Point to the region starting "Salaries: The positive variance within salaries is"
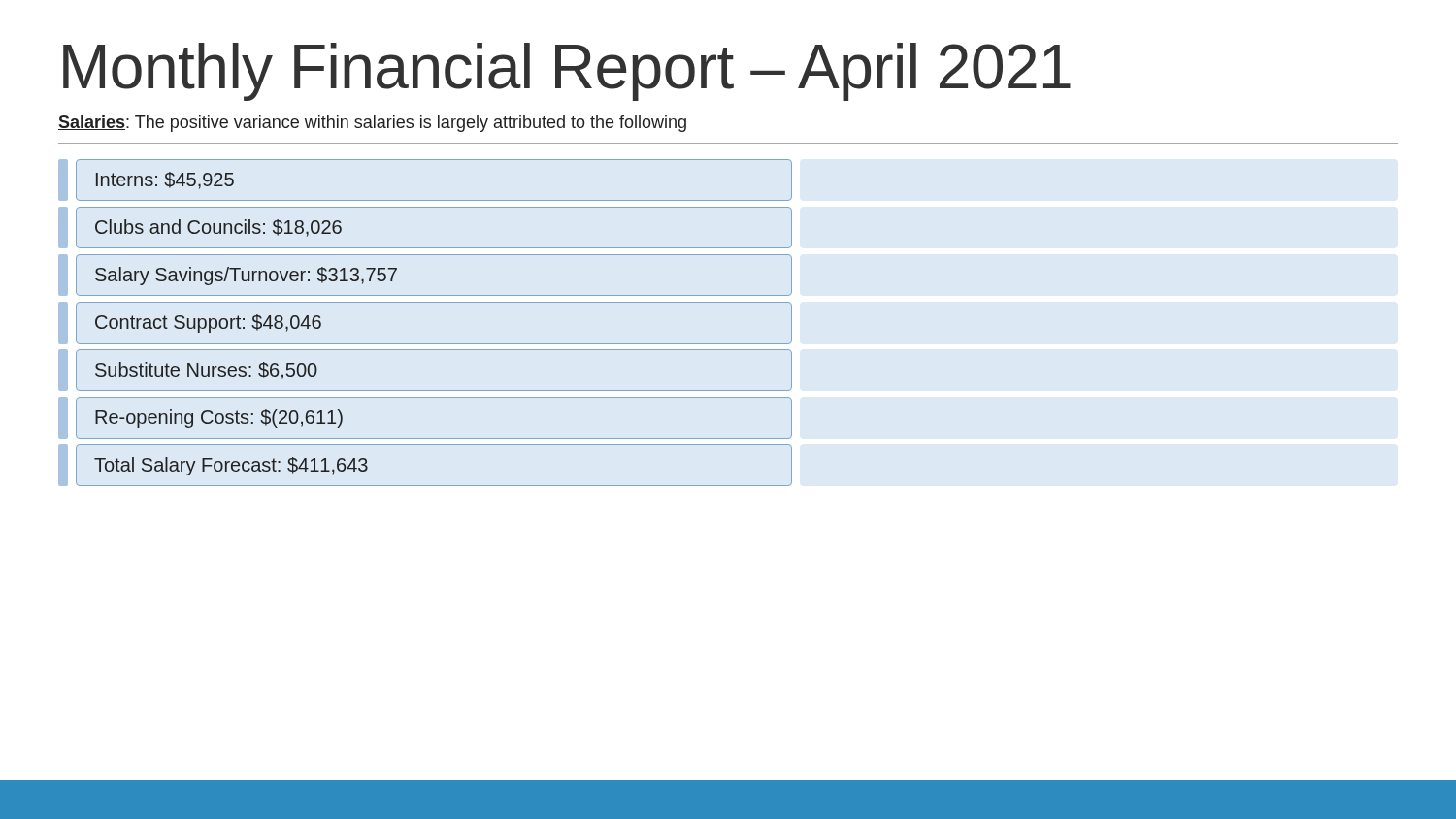 373,122
